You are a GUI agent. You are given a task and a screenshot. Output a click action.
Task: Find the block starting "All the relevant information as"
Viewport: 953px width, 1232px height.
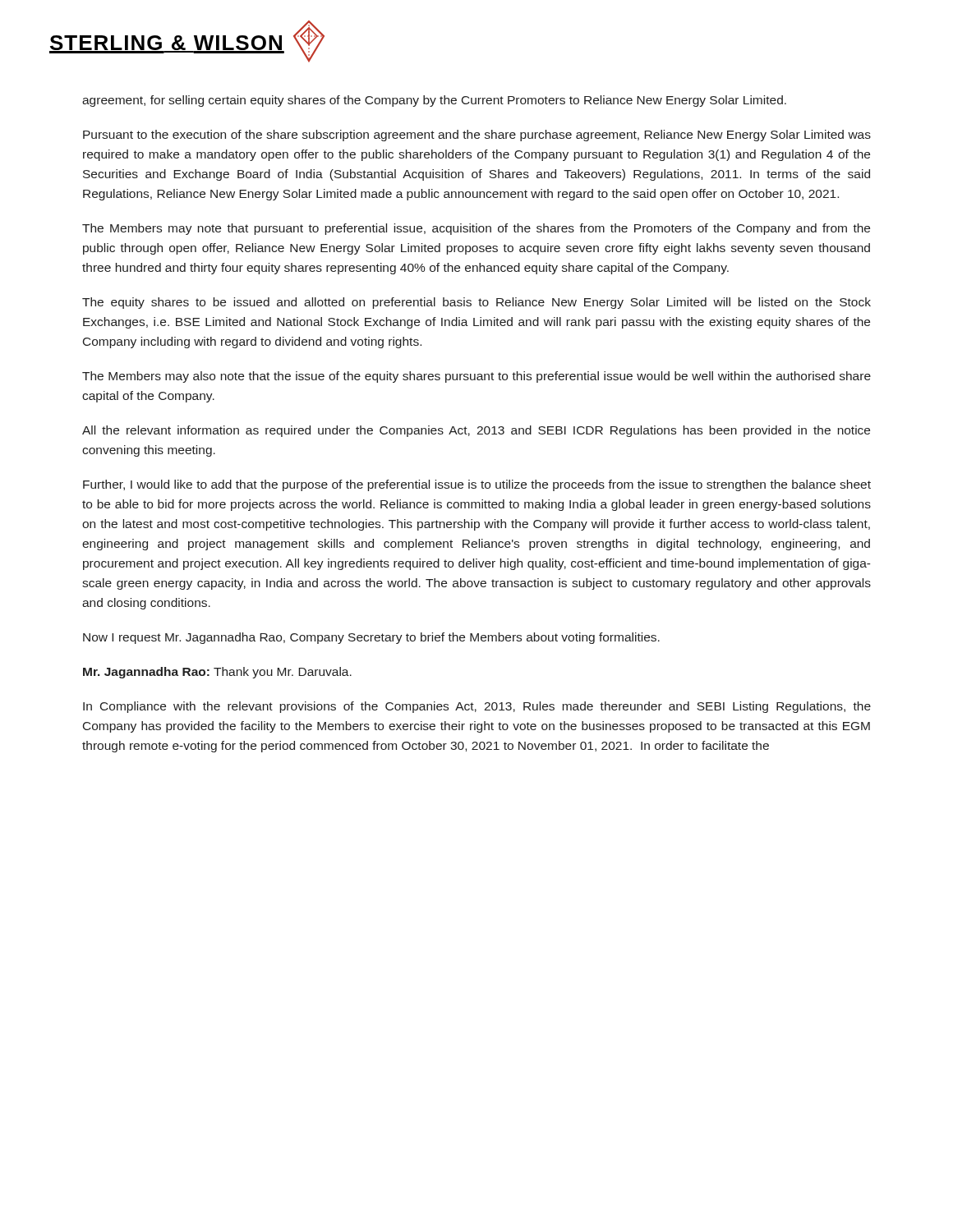point(476,440)
